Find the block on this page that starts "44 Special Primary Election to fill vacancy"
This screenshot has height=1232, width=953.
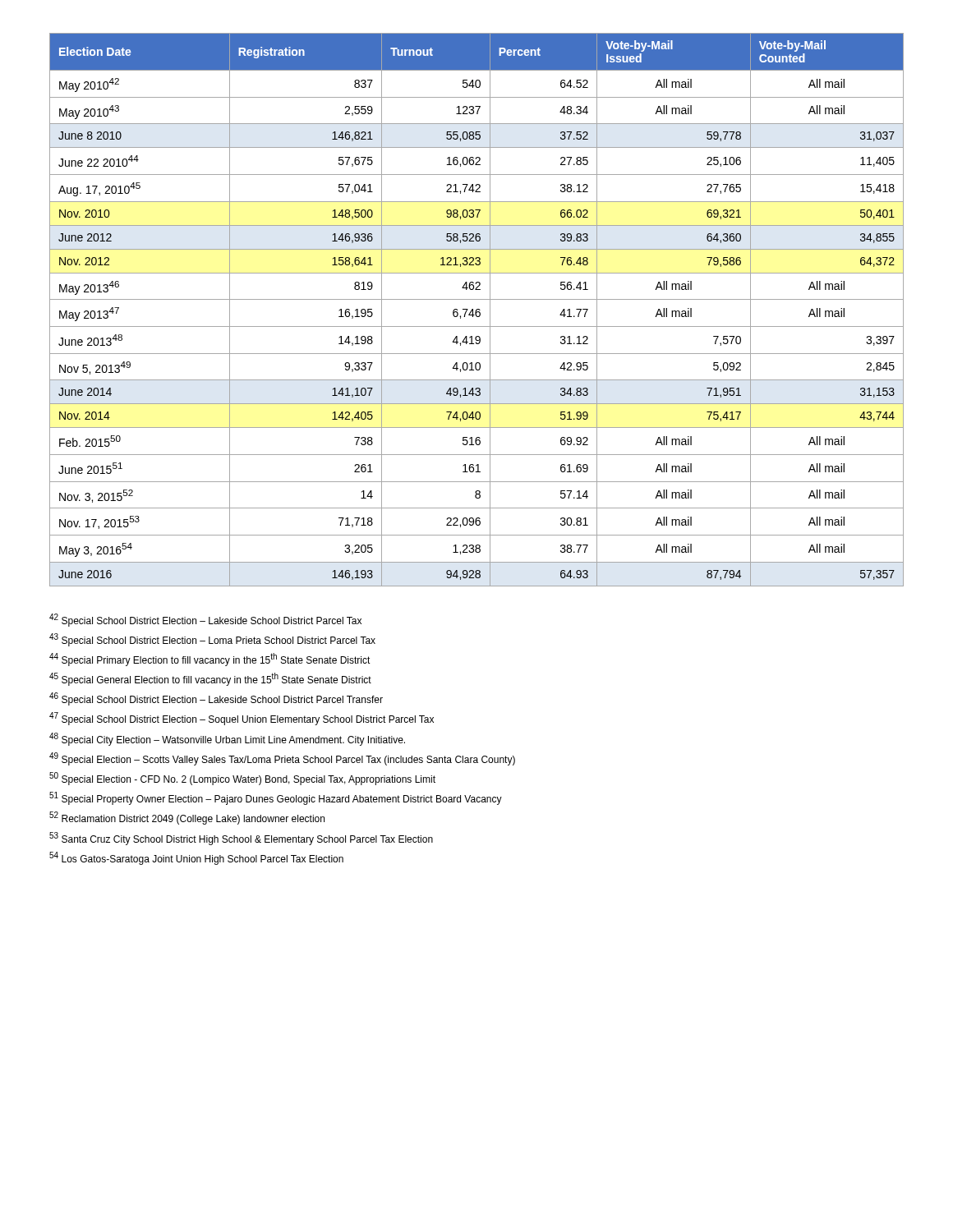coord(210,660)
